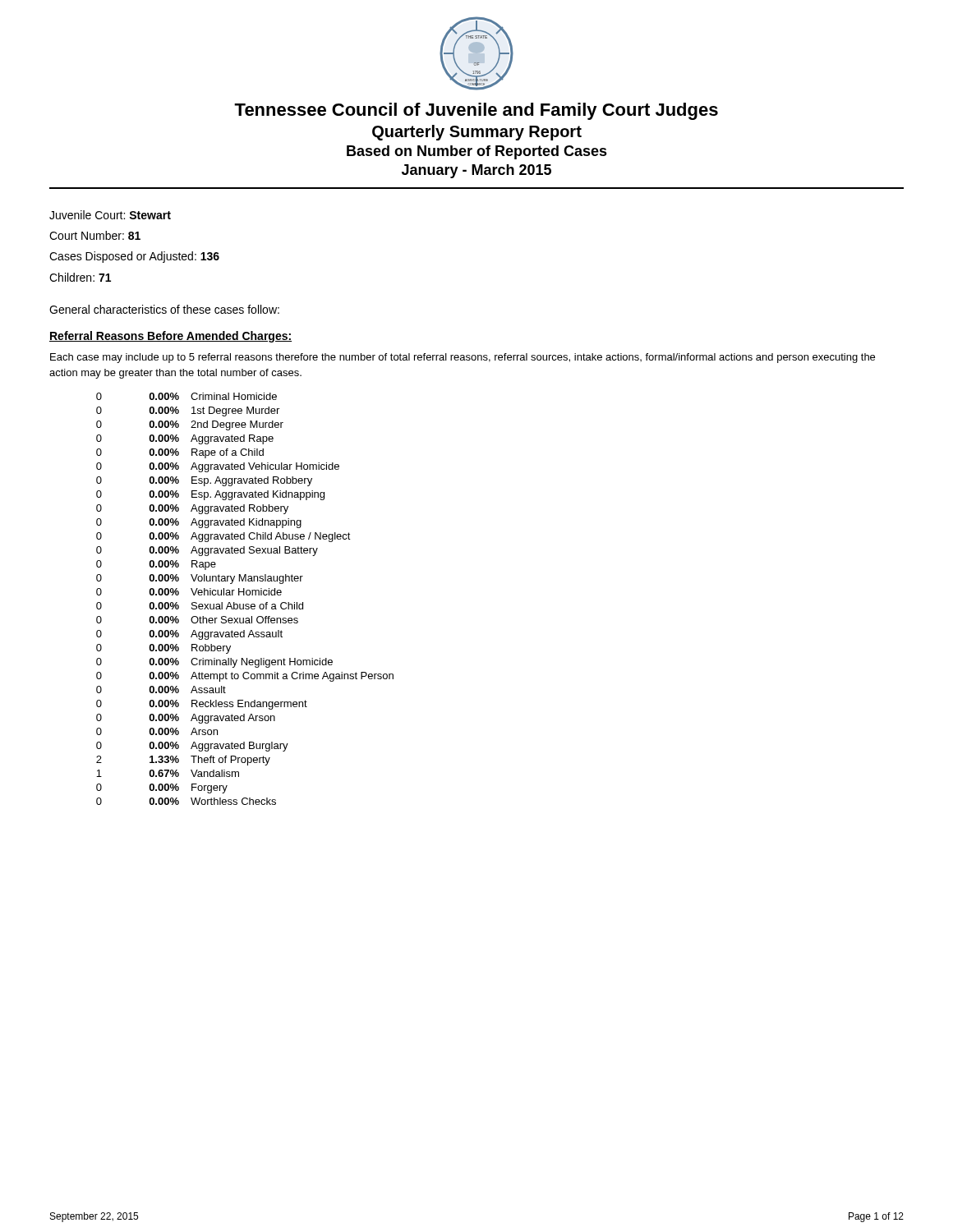Select the block starting "Cases Disposed or Adjusted: 136"
This screenshot has height=1232, width=953.
(x=134, y=257)
